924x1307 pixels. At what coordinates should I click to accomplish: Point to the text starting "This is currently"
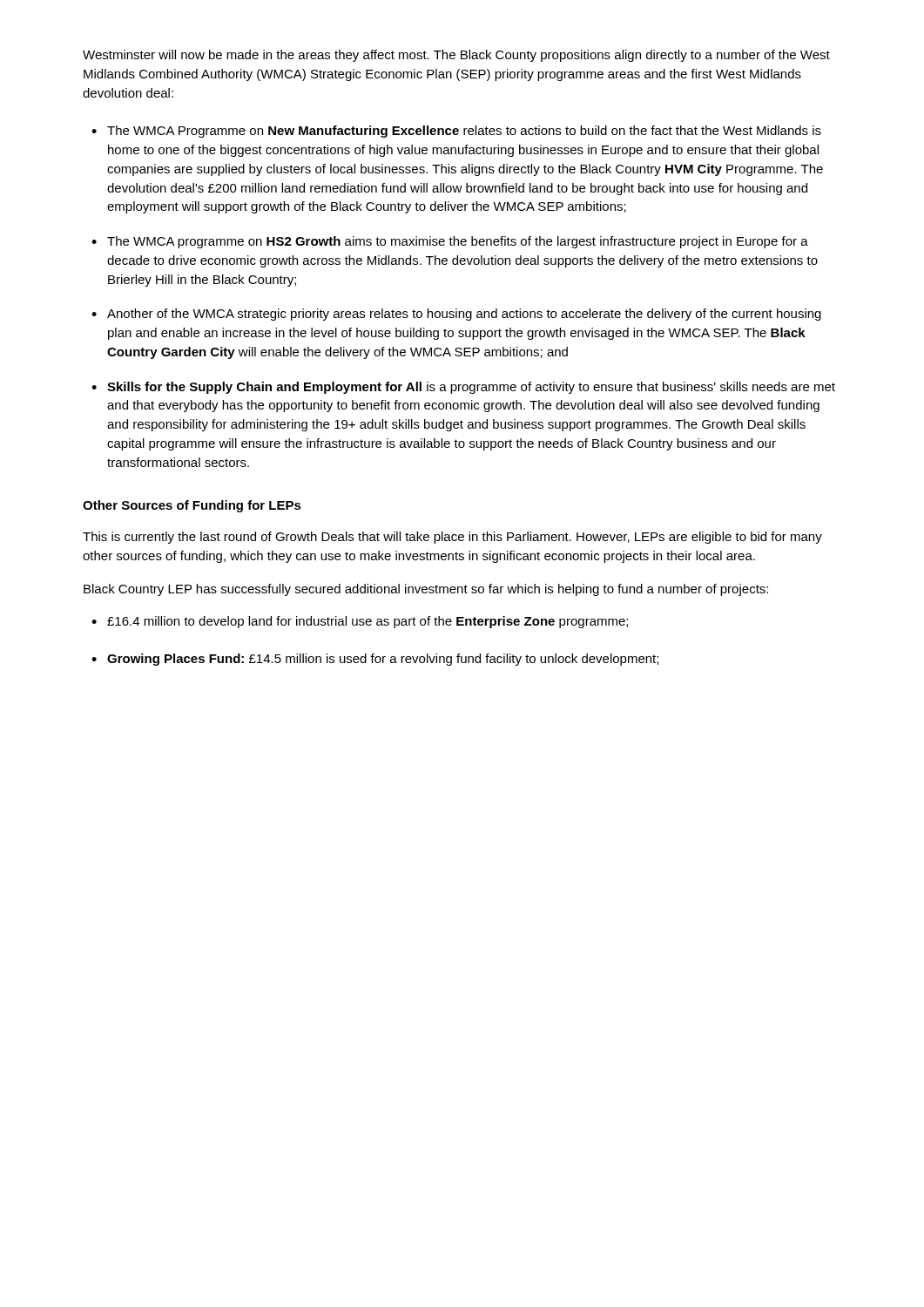click(452, 546)
